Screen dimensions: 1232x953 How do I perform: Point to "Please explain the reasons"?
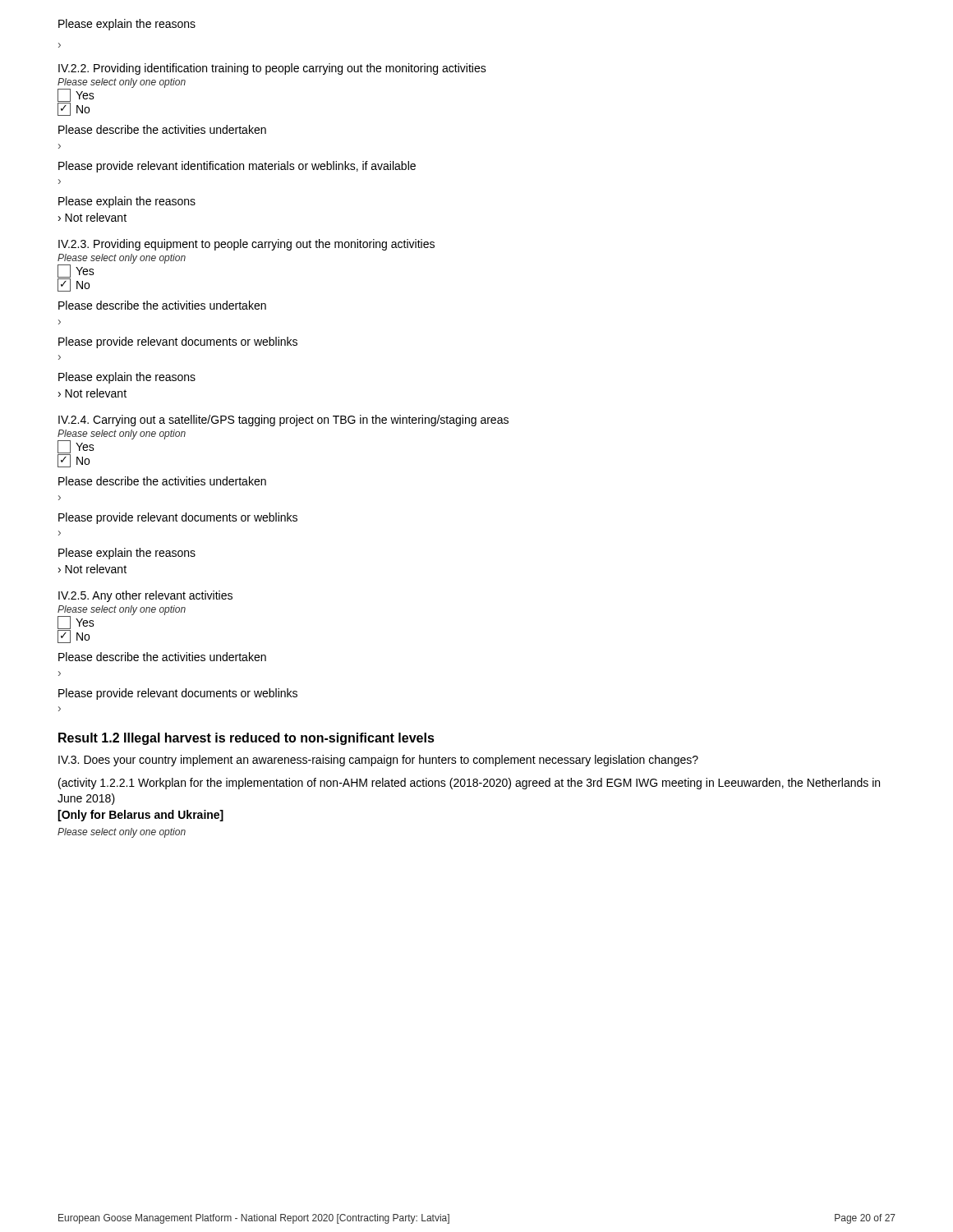click(127, 24)
